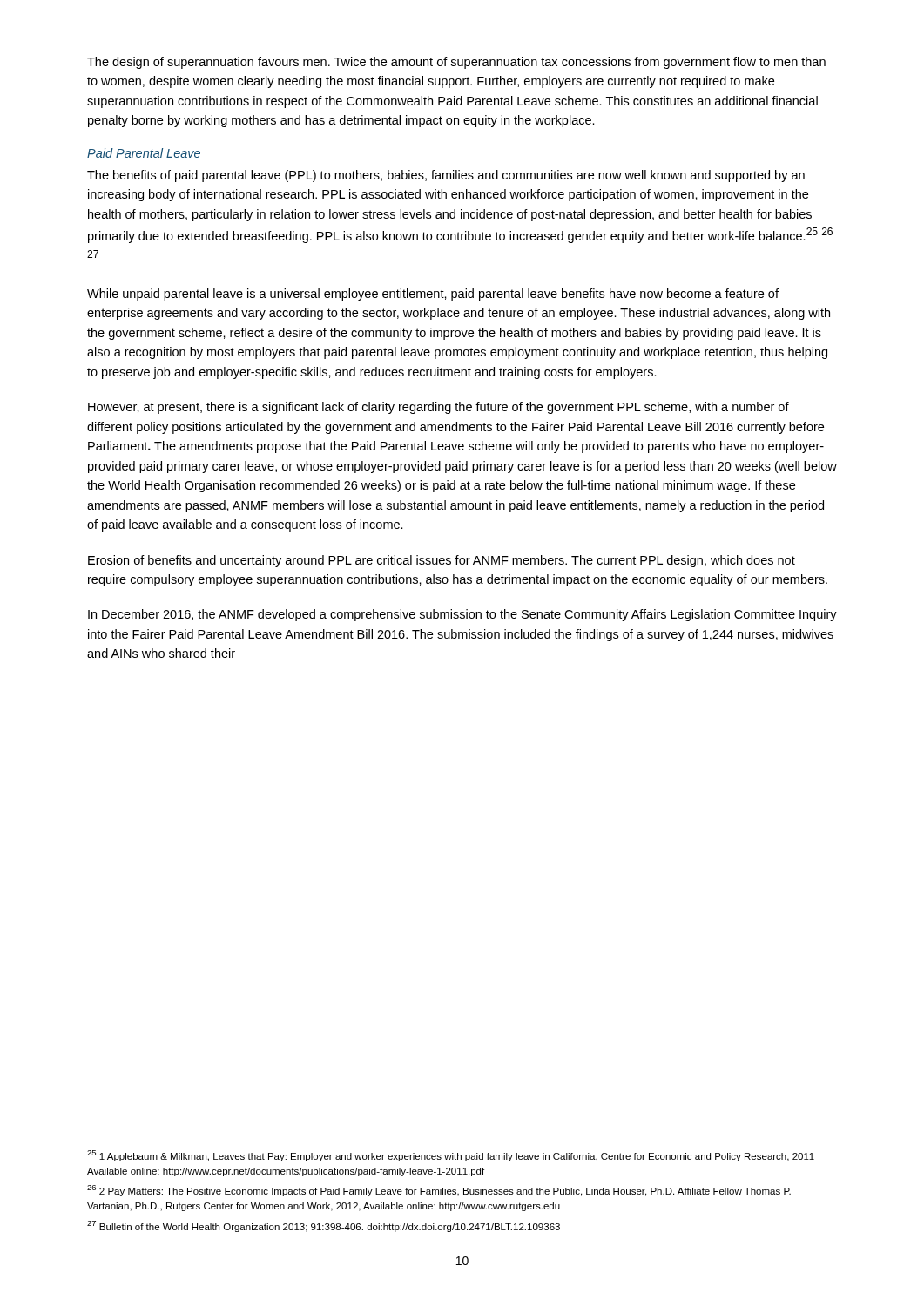The width and height of the screenshot is (924, 1307).
Task: Click on the text starting "The design of superannuation favours men. Twice"
Action: (x=457, y=91)
